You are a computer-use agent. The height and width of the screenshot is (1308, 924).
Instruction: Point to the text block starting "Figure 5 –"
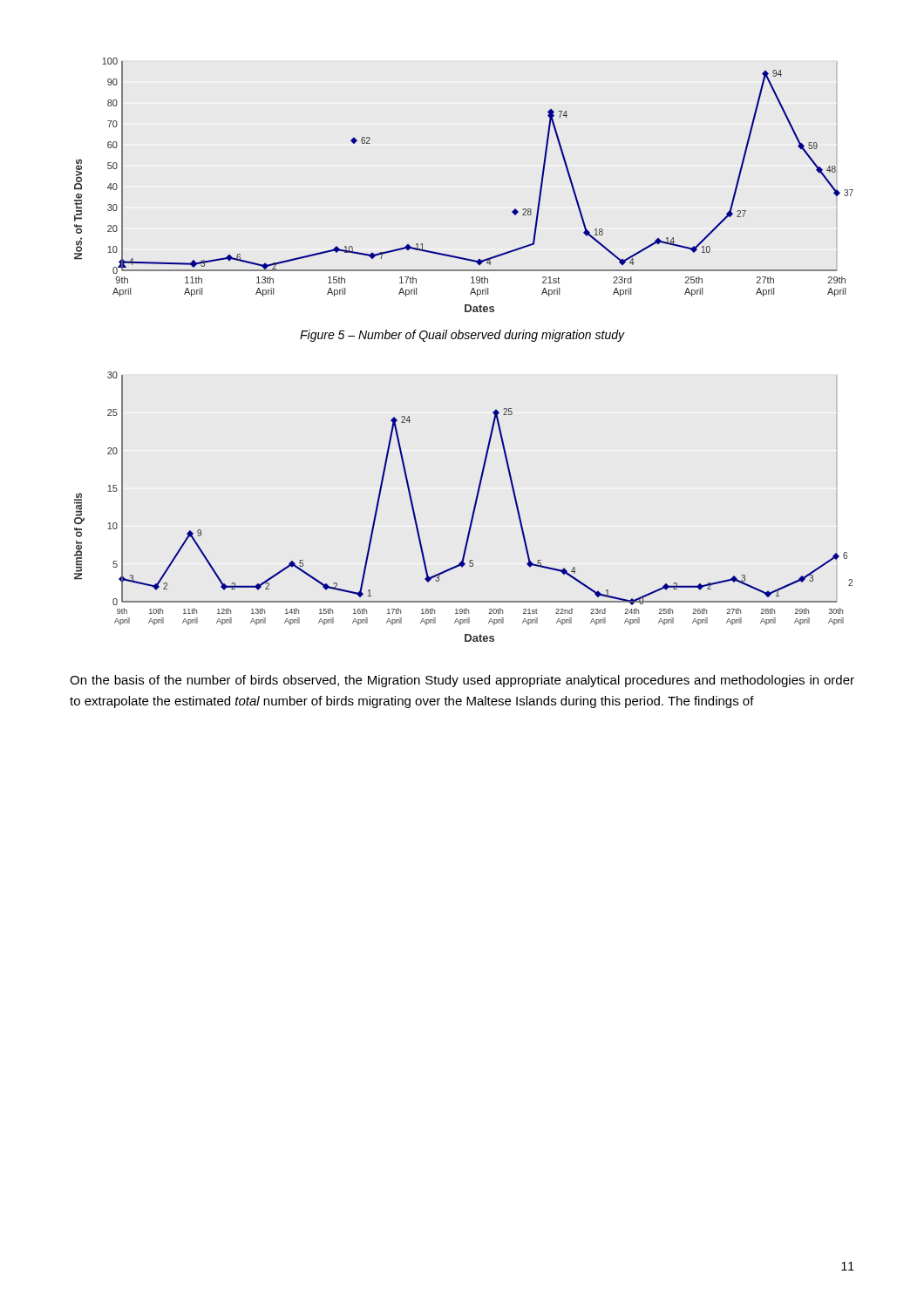tap(462, 335)
